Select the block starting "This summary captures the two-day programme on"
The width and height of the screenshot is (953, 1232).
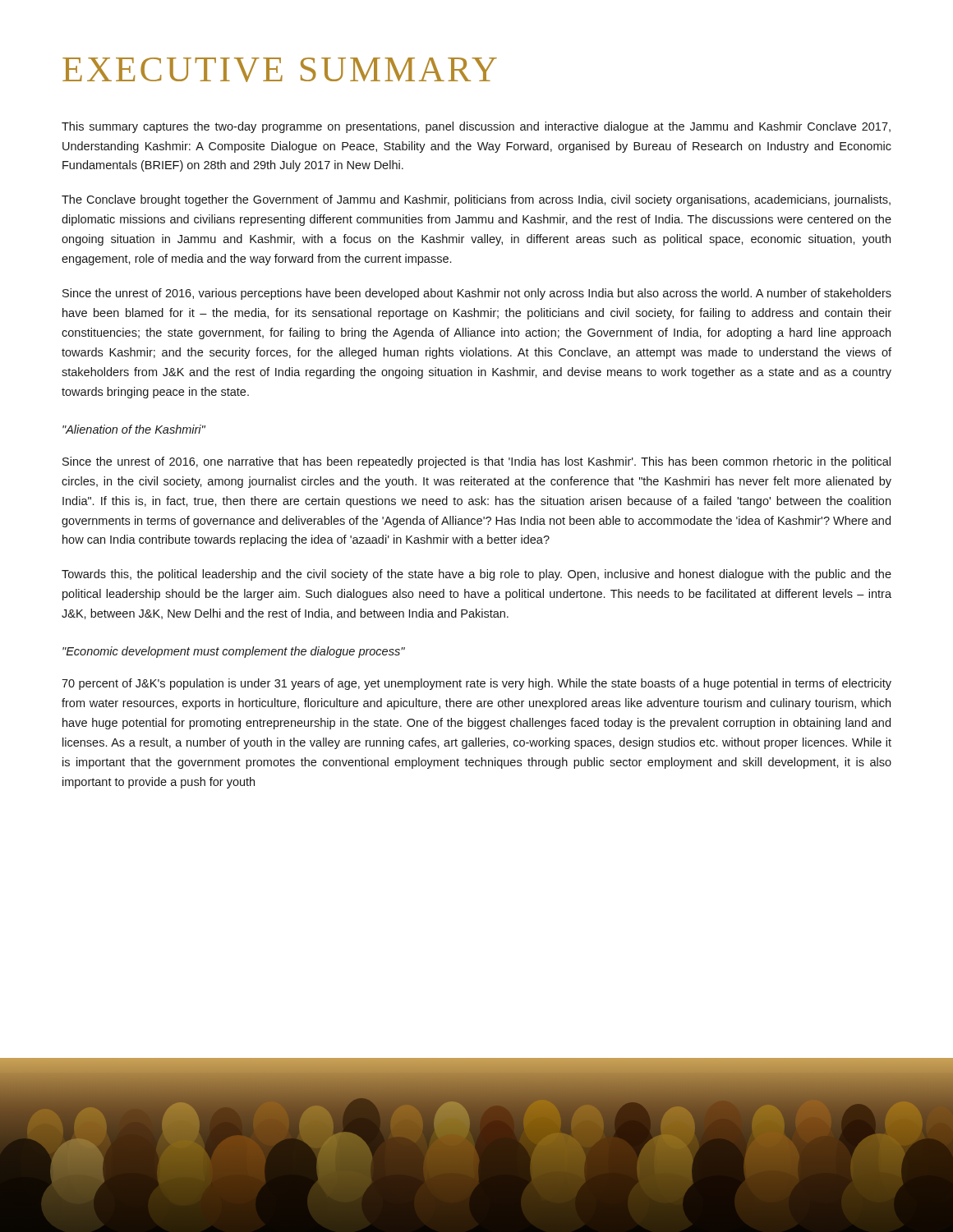pyautogui.click(x=476, y=147)
